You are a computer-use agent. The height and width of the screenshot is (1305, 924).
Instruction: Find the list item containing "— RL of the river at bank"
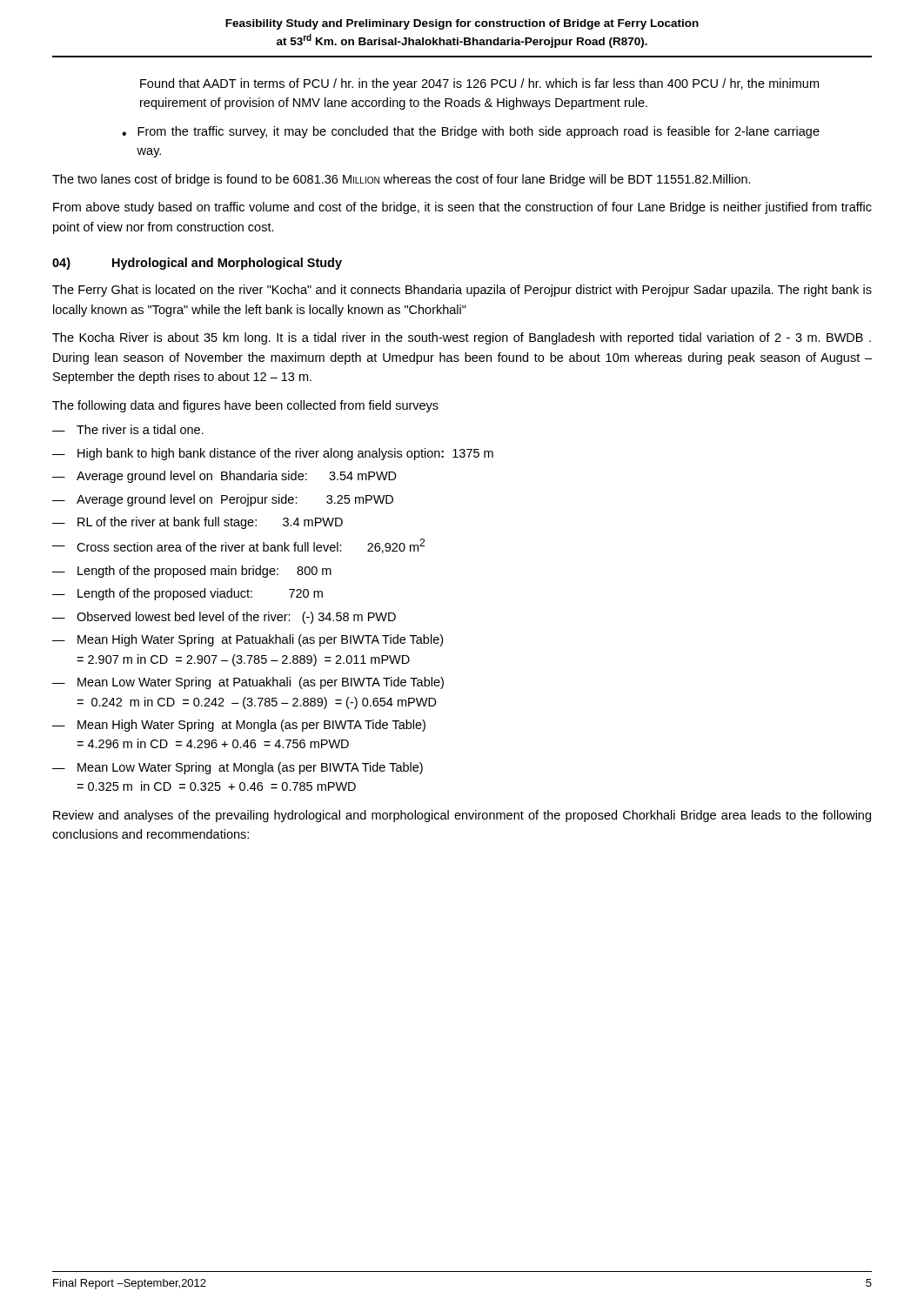198,523
